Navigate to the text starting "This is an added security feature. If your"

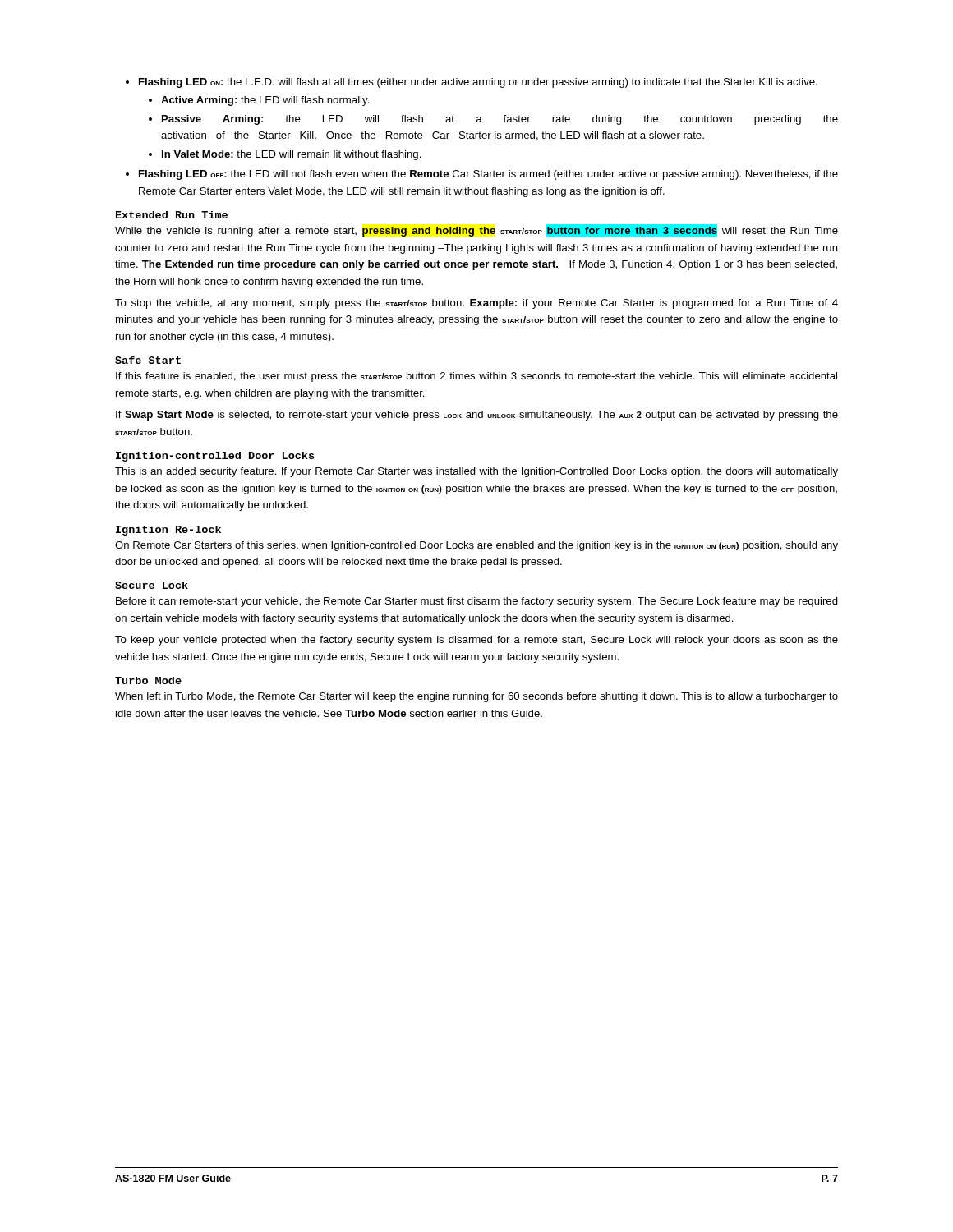[x=476, y=488]
